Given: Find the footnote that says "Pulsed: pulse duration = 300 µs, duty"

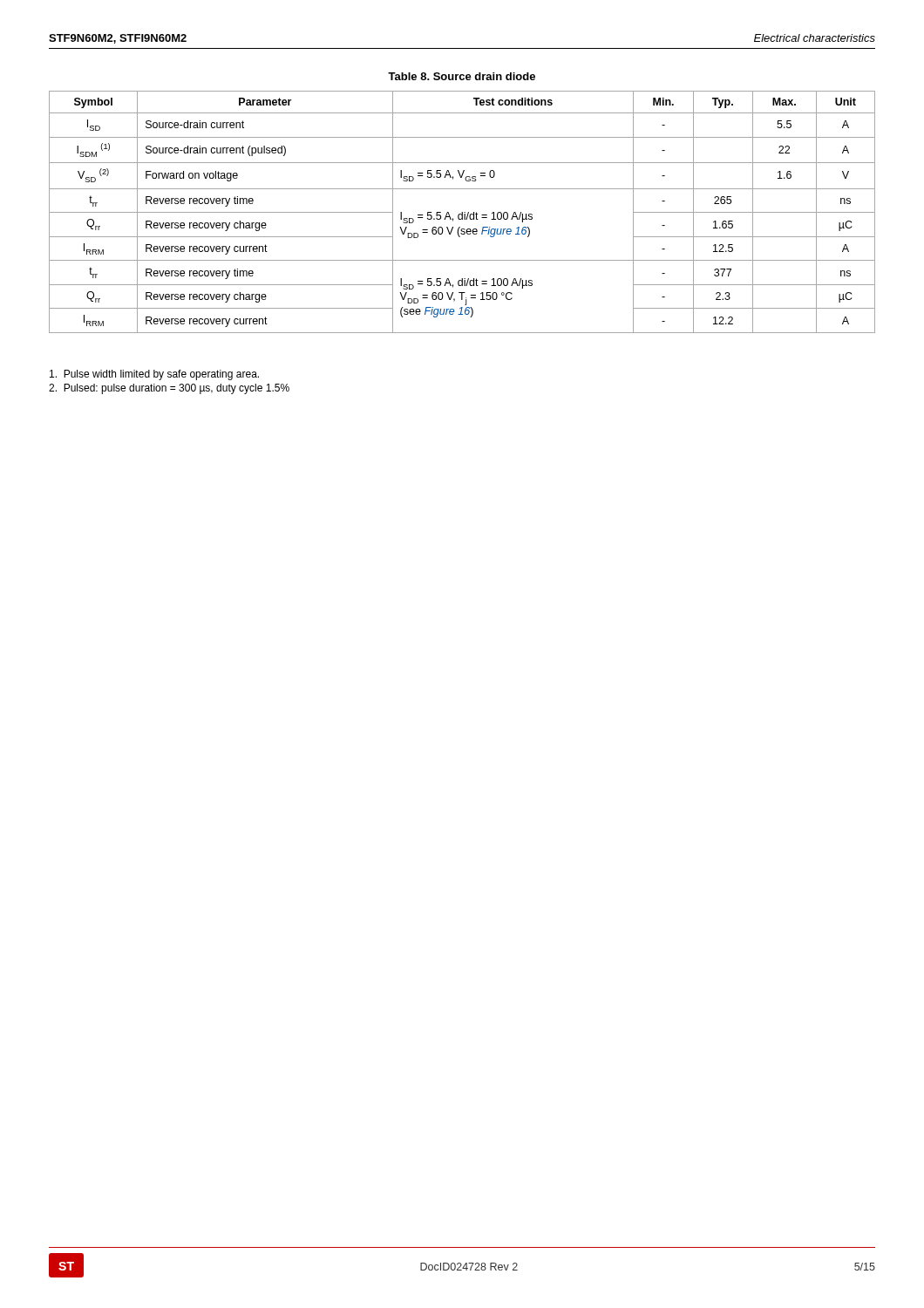Looking at the screenshot, I should tap(169, 388).
